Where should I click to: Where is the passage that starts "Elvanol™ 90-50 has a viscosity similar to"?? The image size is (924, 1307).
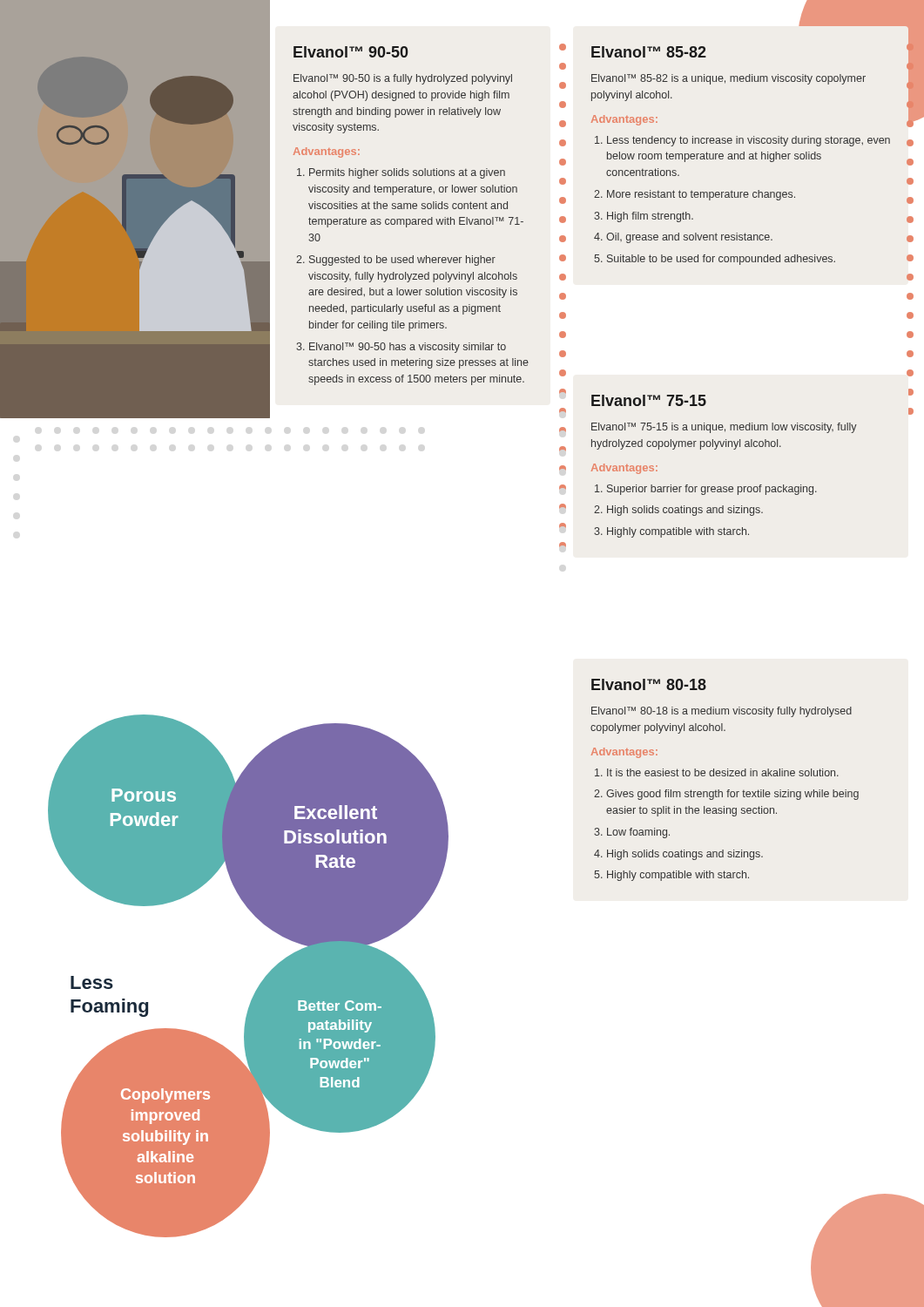point(418,363)
